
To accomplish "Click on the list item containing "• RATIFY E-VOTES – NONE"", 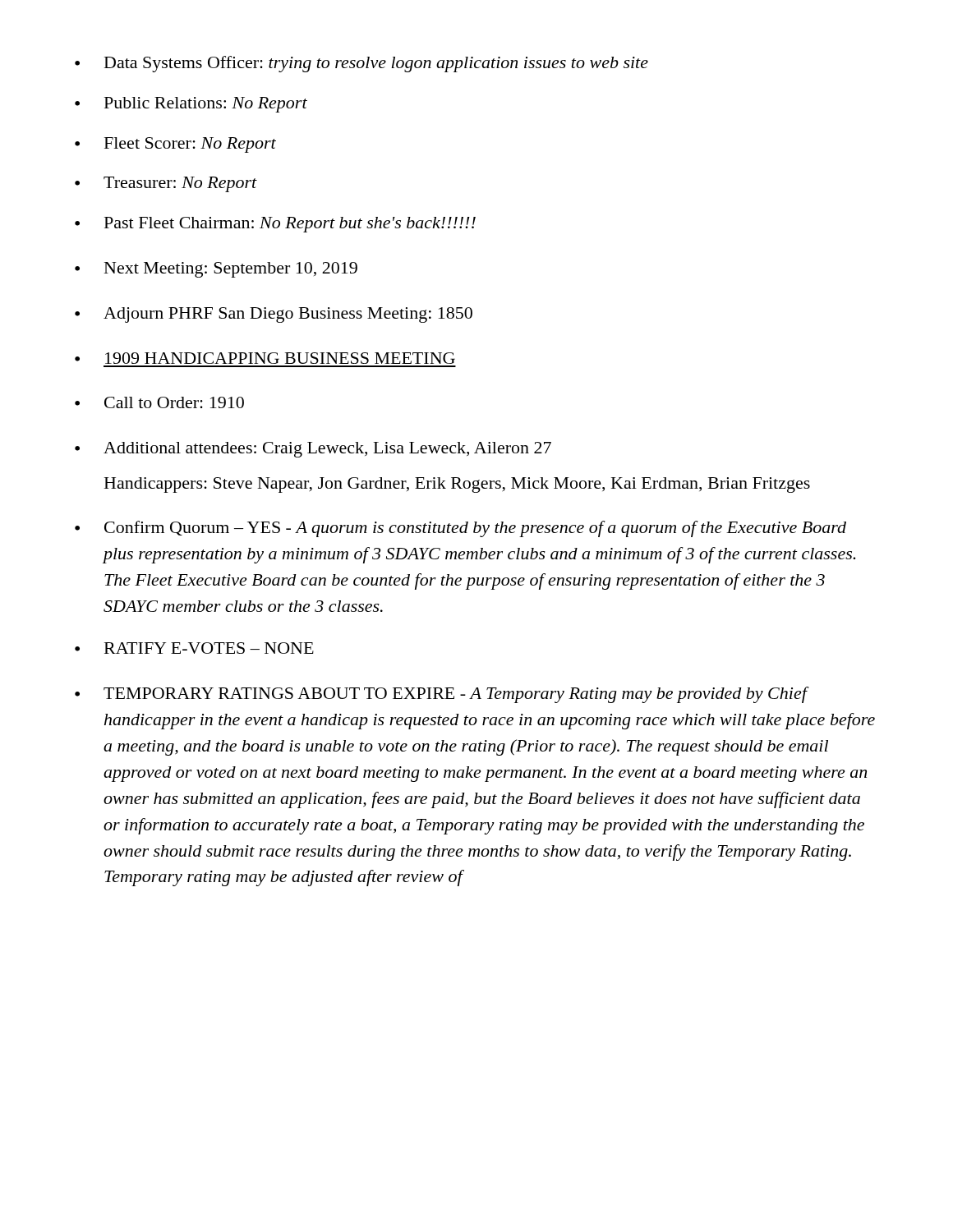I will tap(194, 648).
